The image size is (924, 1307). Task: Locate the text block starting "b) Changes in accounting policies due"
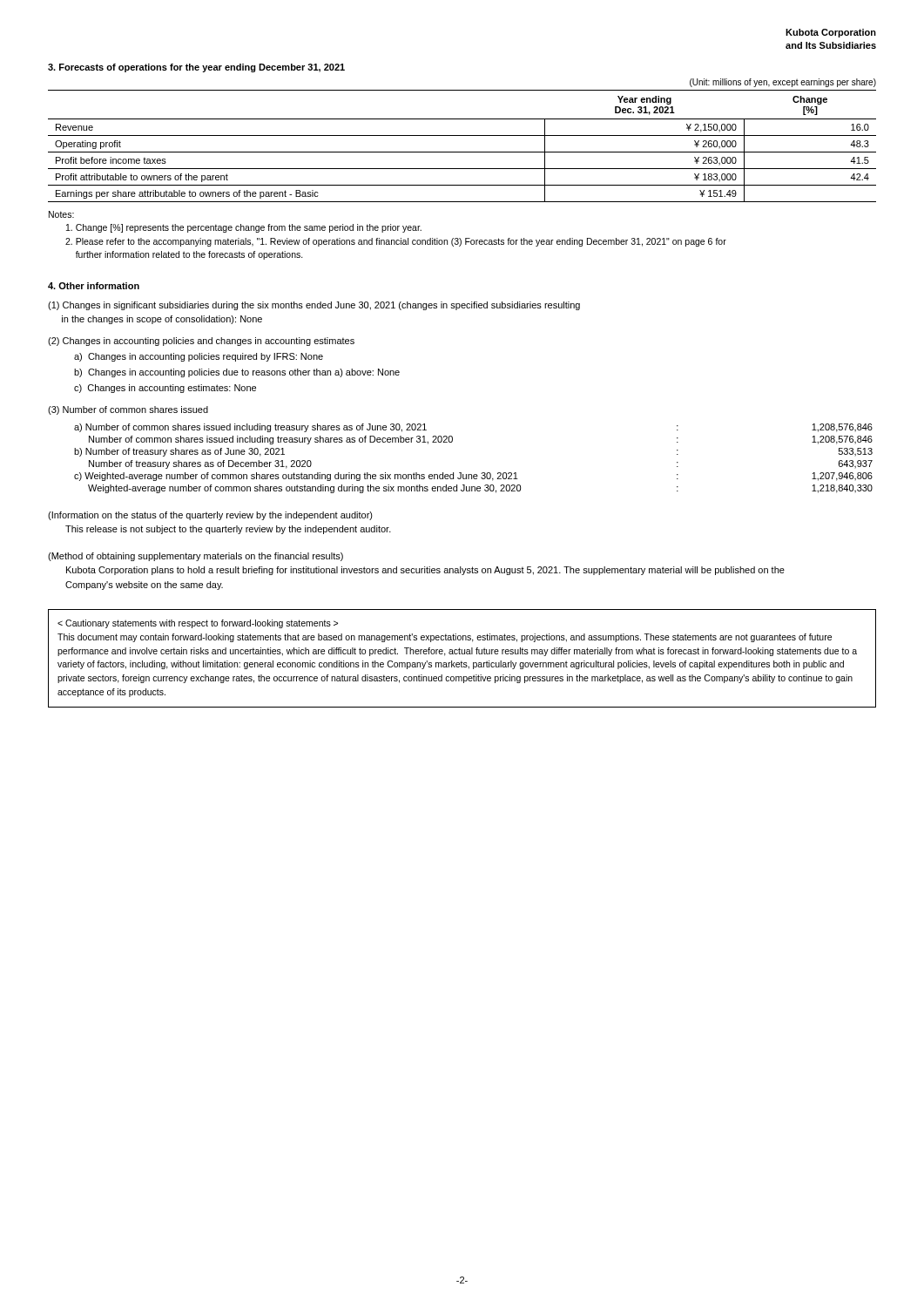[237, 372]
